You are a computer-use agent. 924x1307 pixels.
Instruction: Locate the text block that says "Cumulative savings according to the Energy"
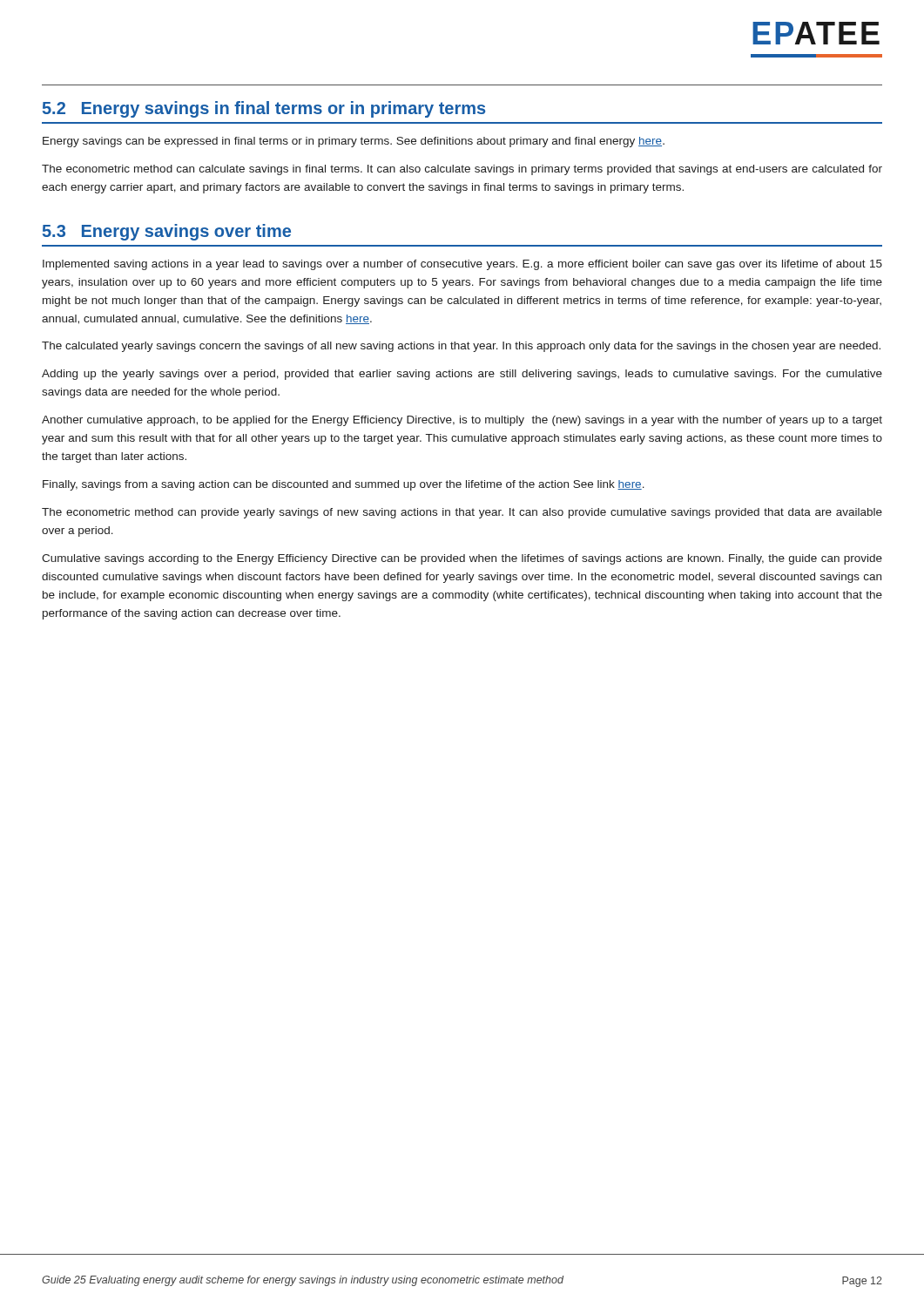coord(462,585)
